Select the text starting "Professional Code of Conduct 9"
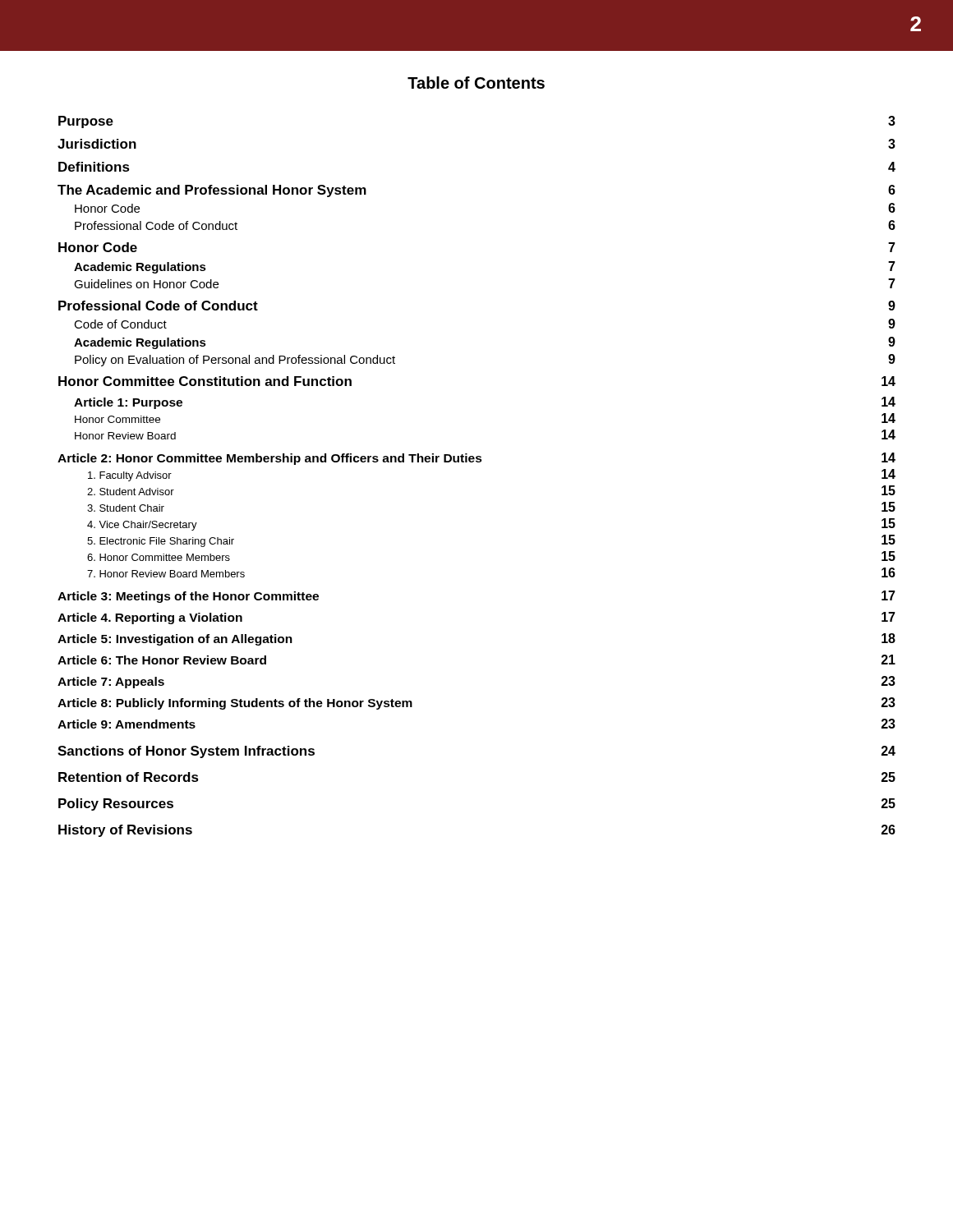The height and width of the screenshot is (1232, 953). [x=159, y=304]
